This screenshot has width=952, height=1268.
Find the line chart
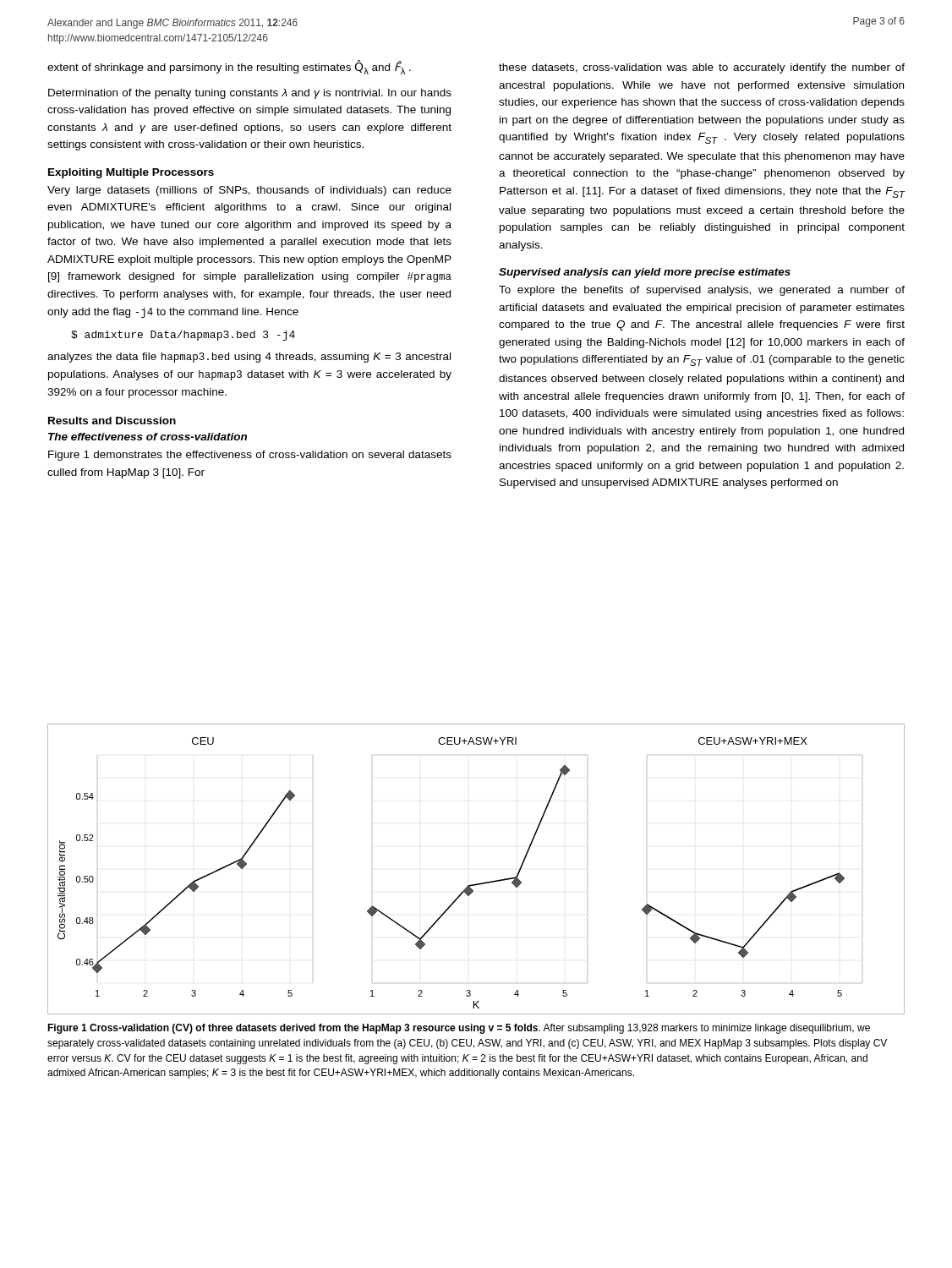[476, 869]
